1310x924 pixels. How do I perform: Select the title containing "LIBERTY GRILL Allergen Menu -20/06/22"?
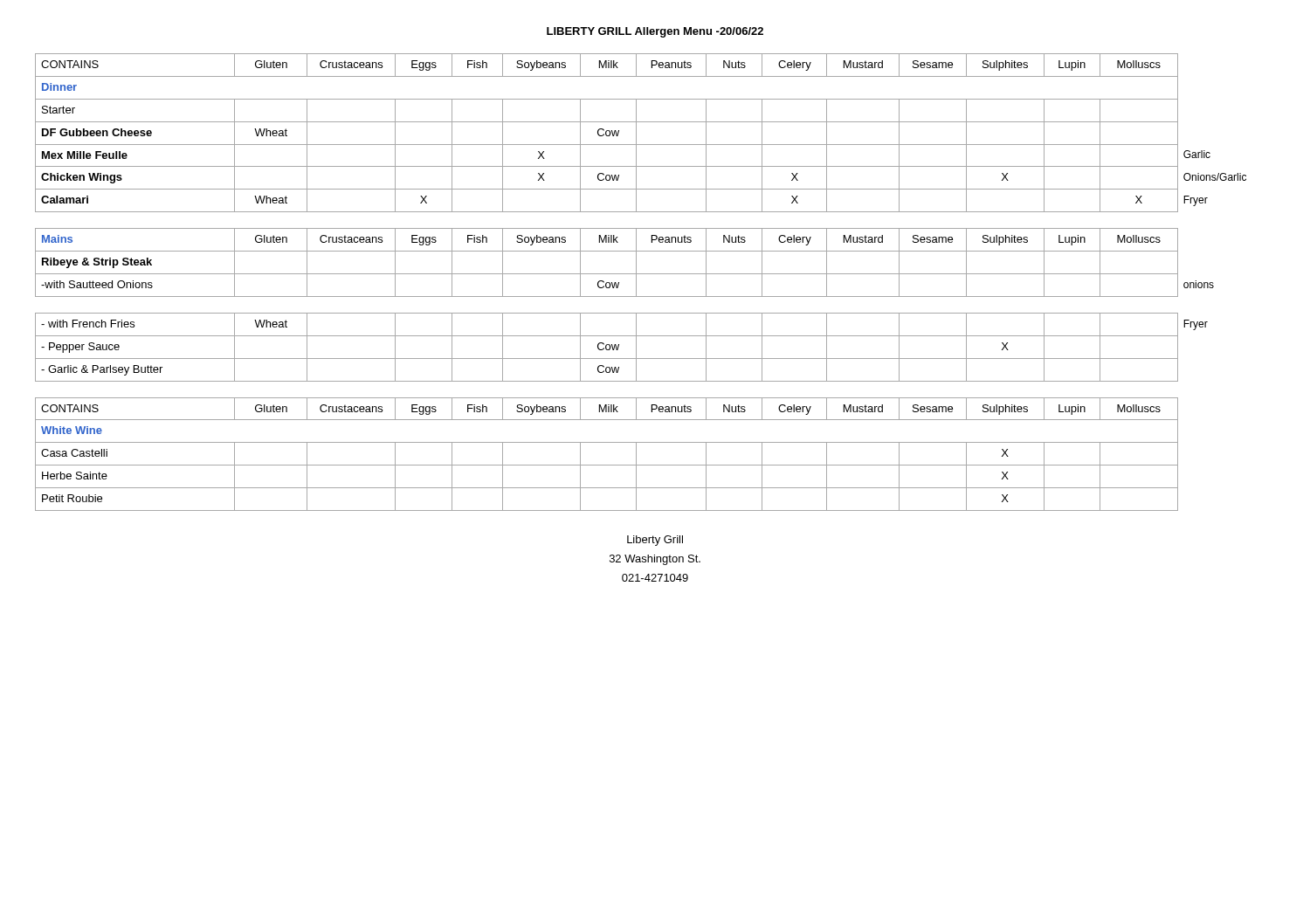(655, 31)
